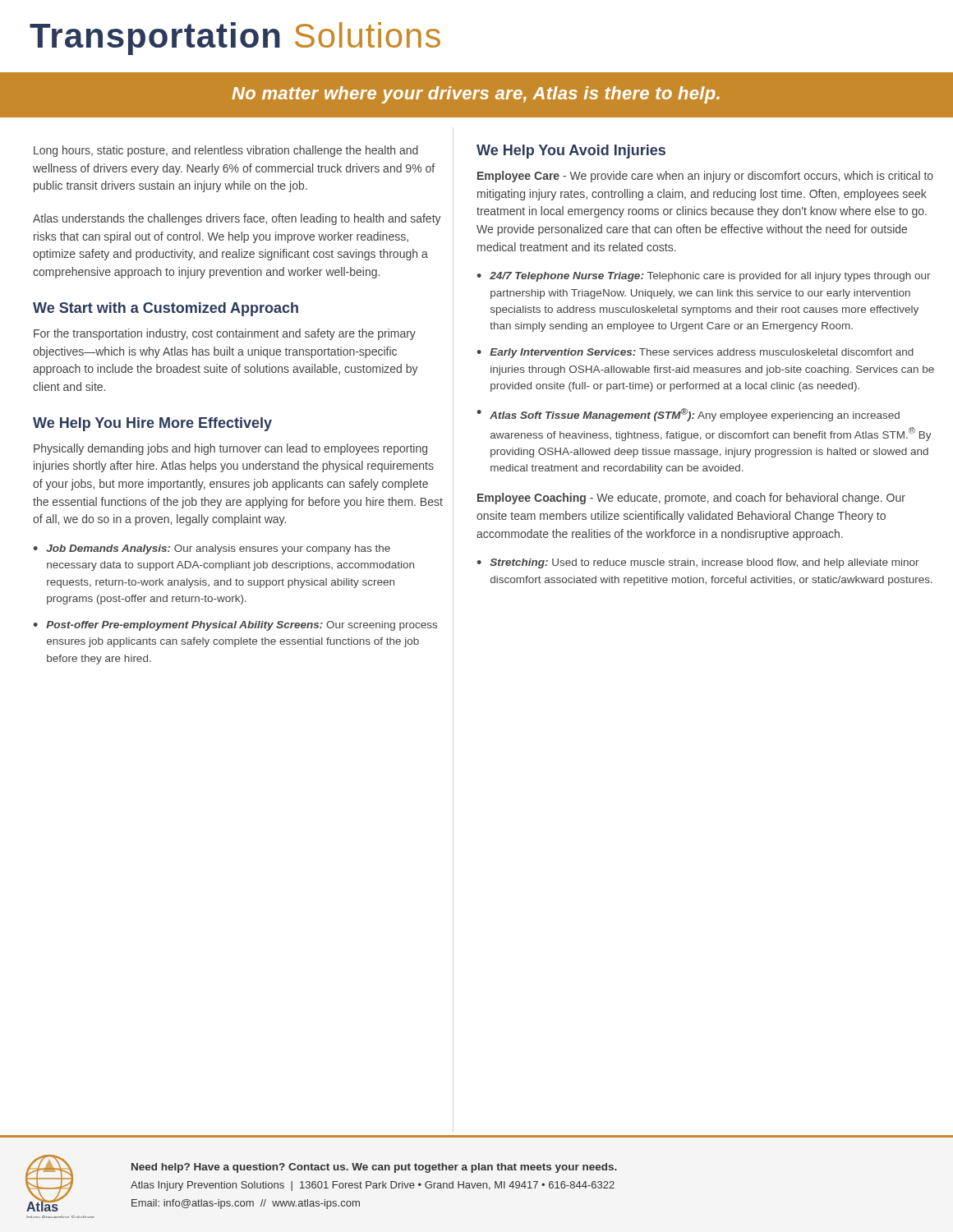
Task: Point to the block starting "• 24/7 Telephone Nurse Triage: Telephonic"
Action: [x=706, y=301]
